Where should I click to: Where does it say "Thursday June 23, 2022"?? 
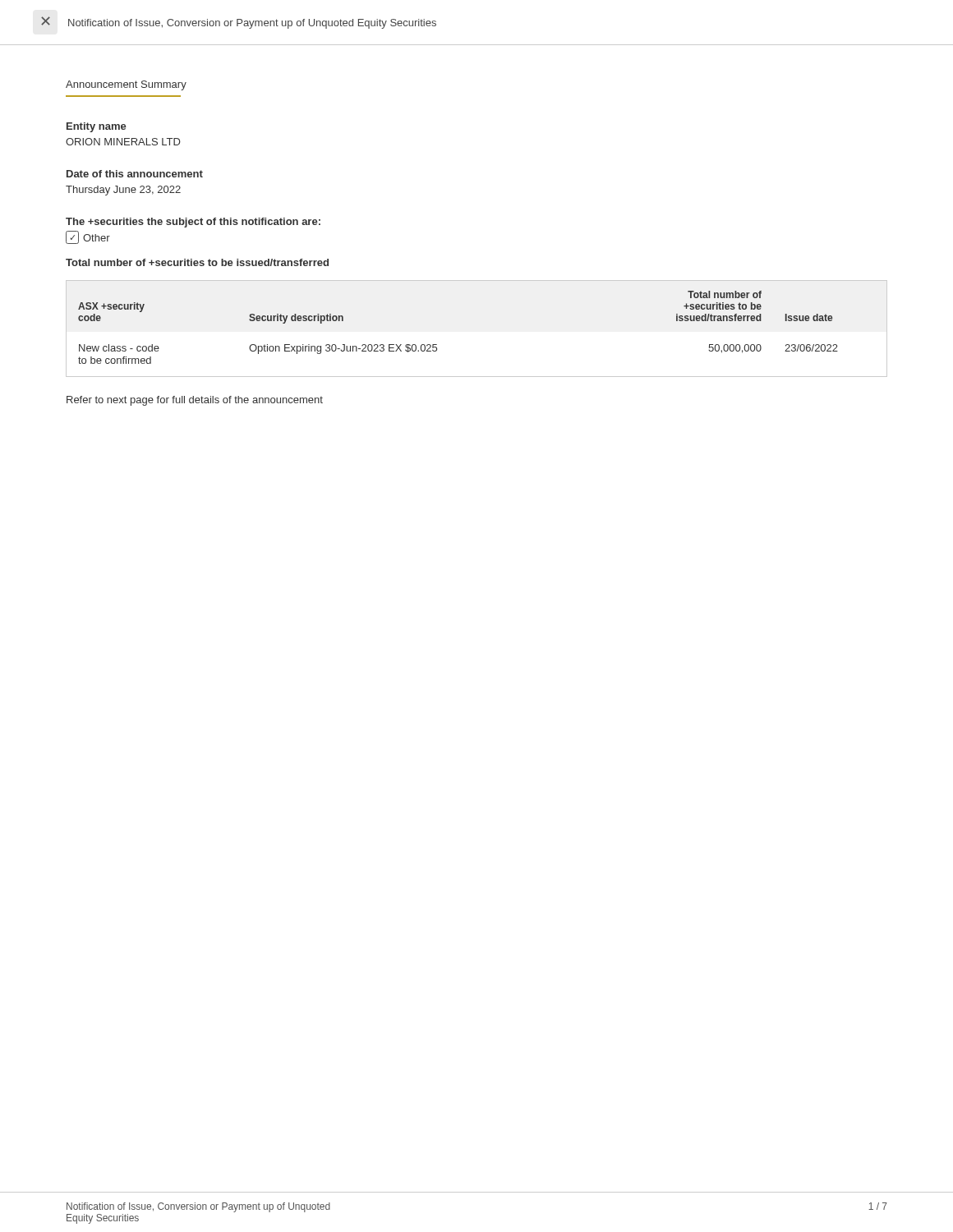[123, 189]
